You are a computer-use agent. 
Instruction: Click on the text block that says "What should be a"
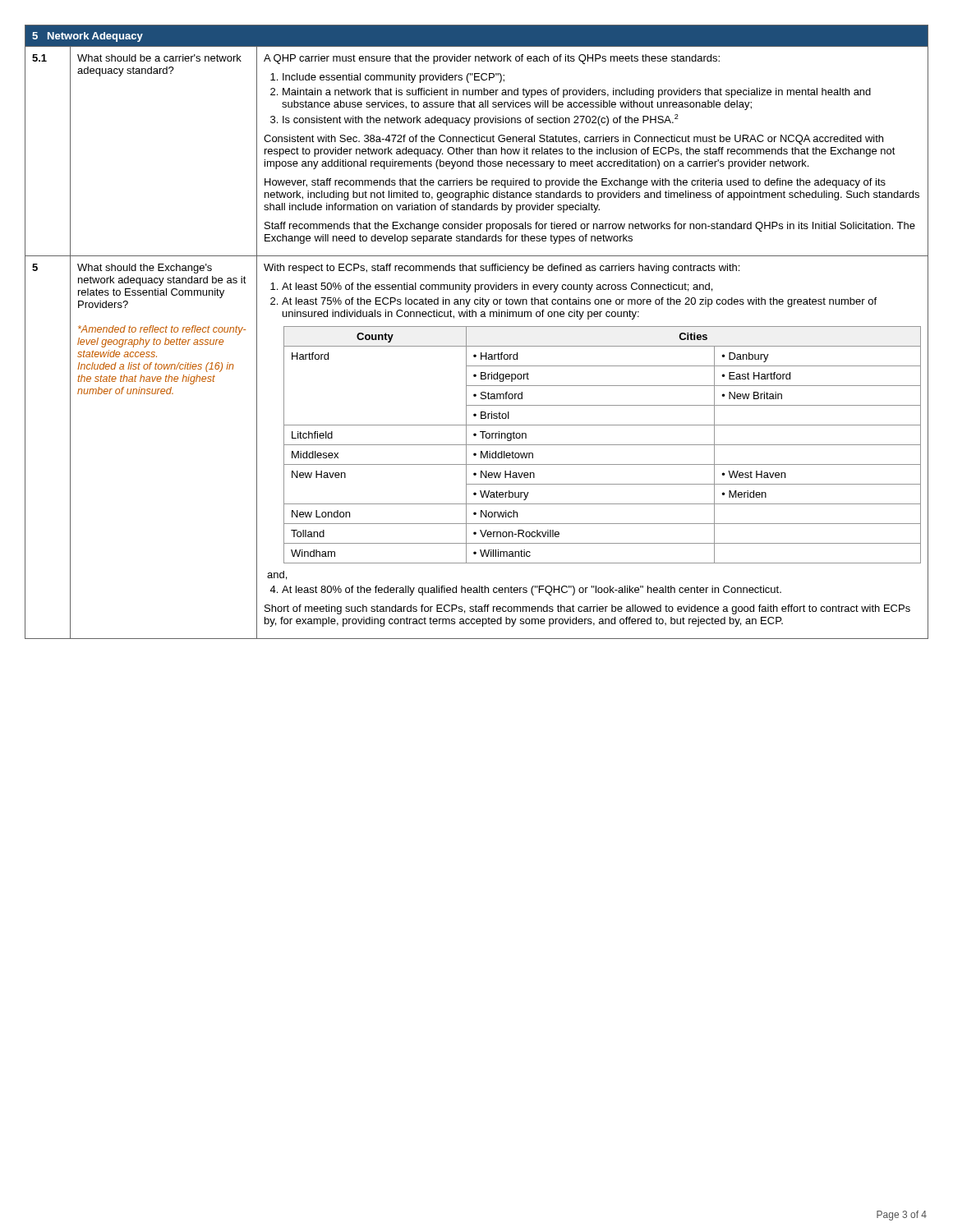(x=159, y=64)
